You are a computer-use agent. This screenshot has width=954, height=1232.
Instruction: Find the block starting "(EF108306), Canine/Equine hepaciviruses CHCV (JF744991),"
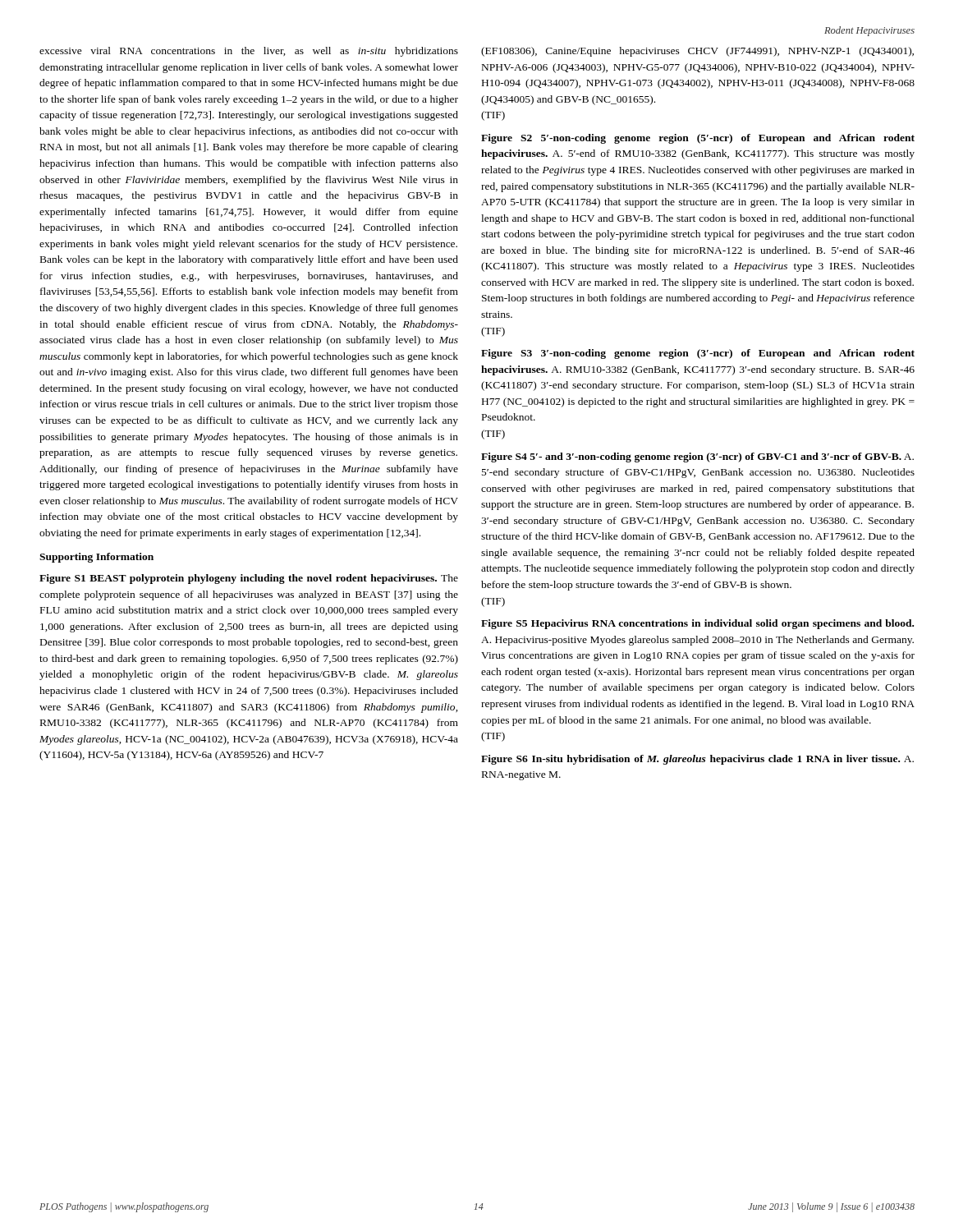(698, 413)
